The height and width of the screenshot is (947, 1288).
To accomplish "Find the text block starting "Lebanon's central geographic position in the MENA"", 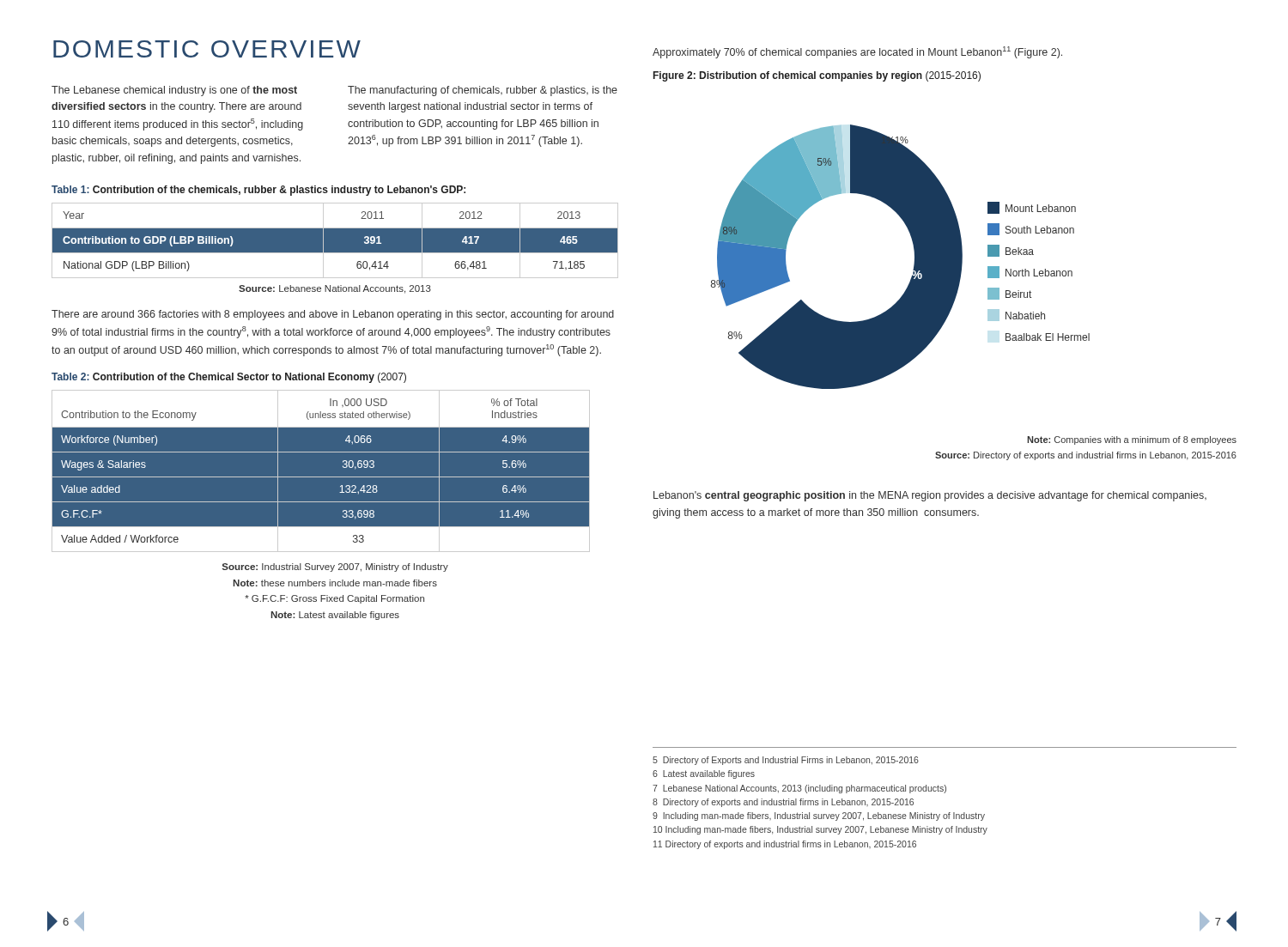I will [930, 504].
